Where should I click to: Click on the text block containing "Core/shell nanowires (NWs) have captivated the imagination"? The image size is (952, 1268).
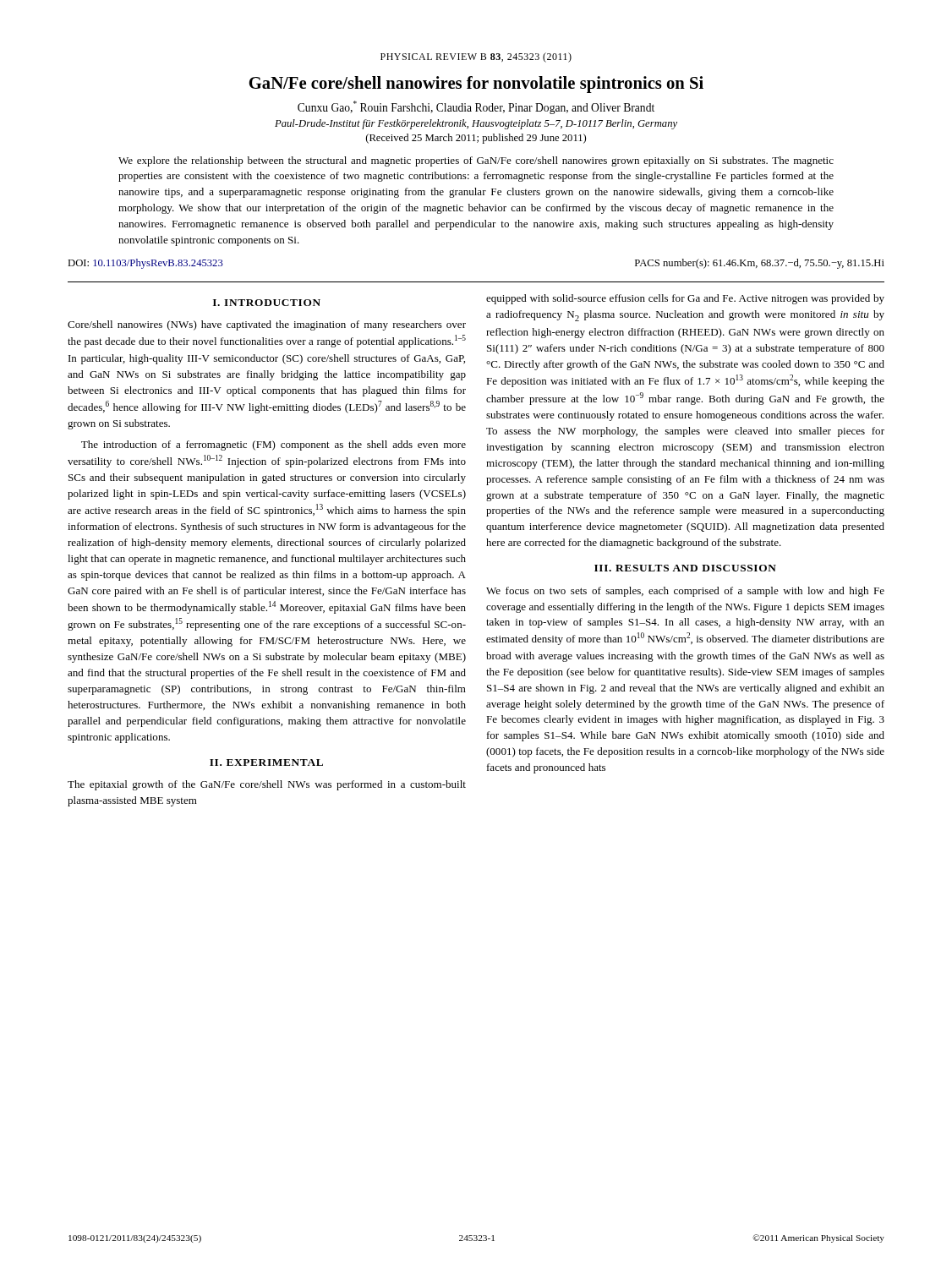(x=267, y=531)
